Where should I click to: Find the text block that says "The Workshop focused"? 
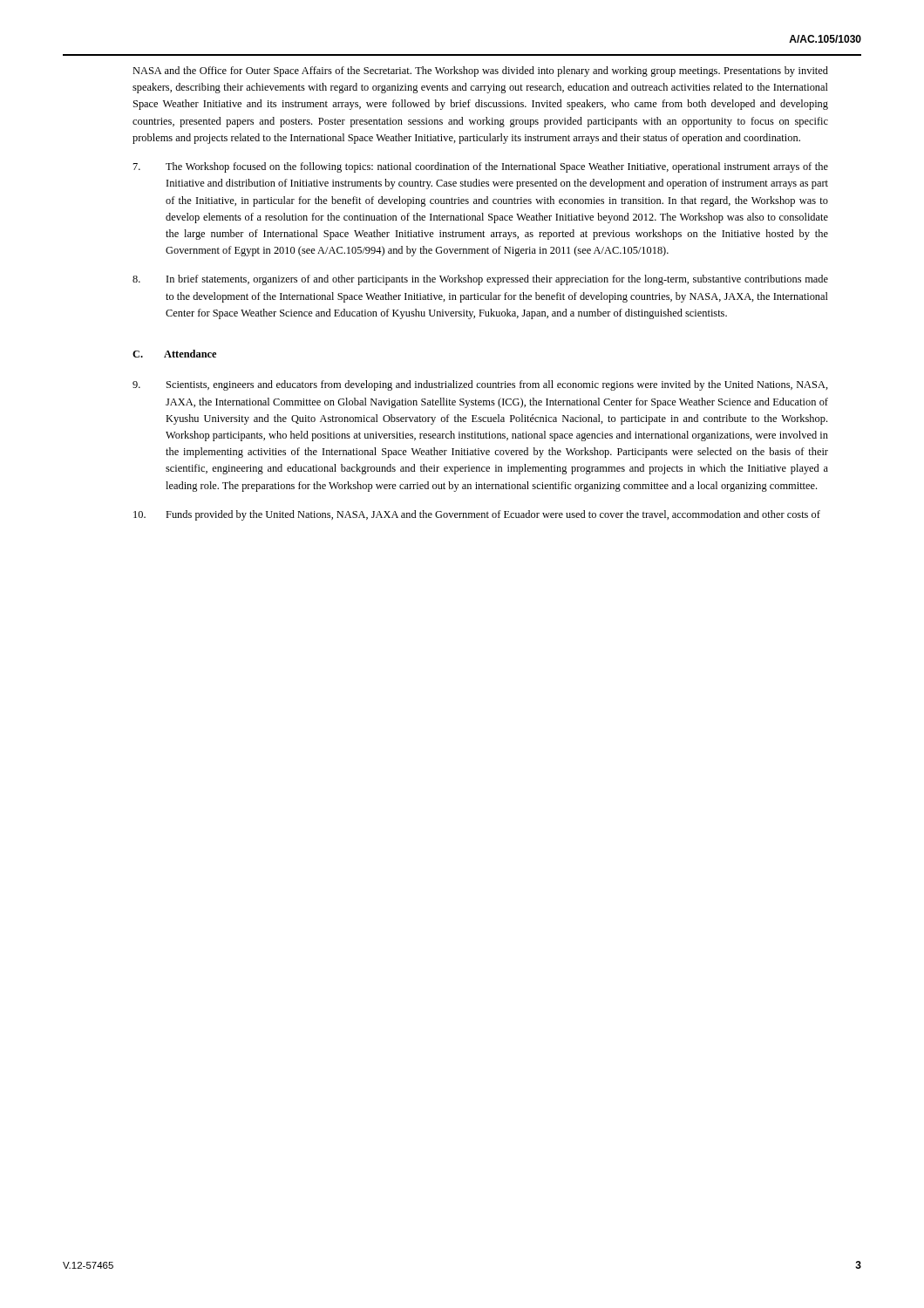(x=480, y=209)
